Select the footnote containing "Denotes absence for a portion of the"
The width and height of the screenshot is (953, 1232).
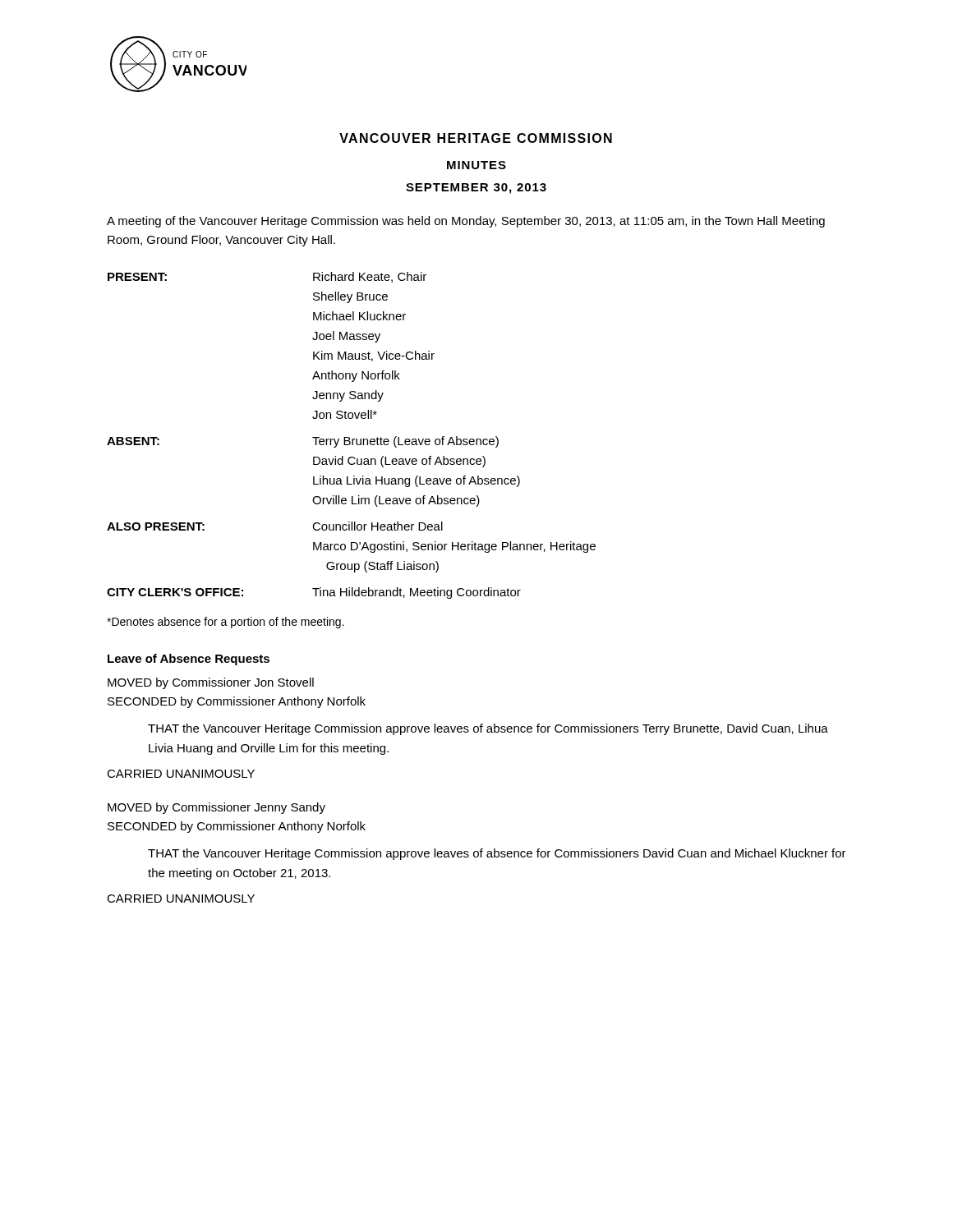226,622
